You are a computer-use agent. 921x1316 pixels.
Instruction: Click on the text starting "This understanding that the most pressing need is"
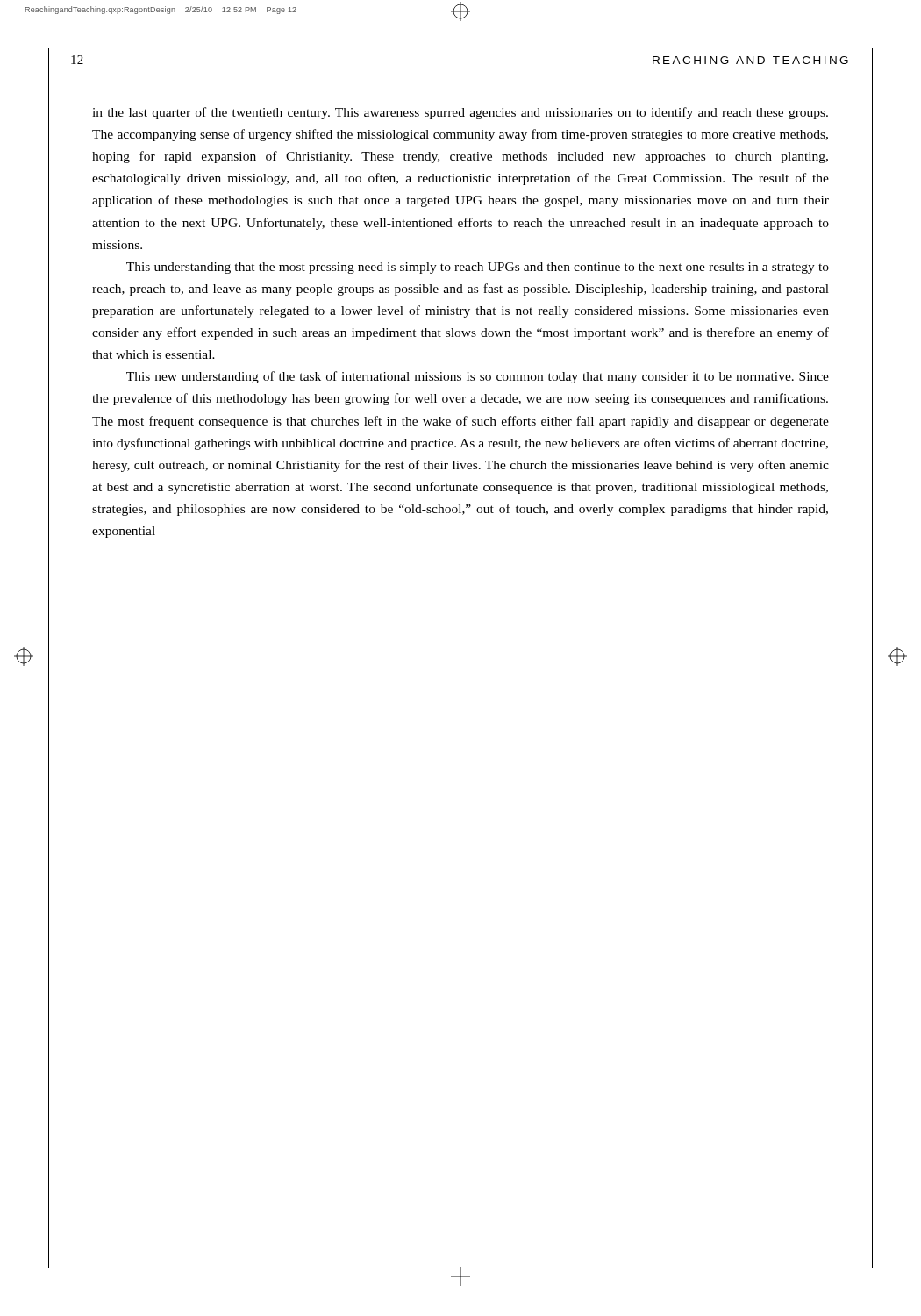click(460, 310)
